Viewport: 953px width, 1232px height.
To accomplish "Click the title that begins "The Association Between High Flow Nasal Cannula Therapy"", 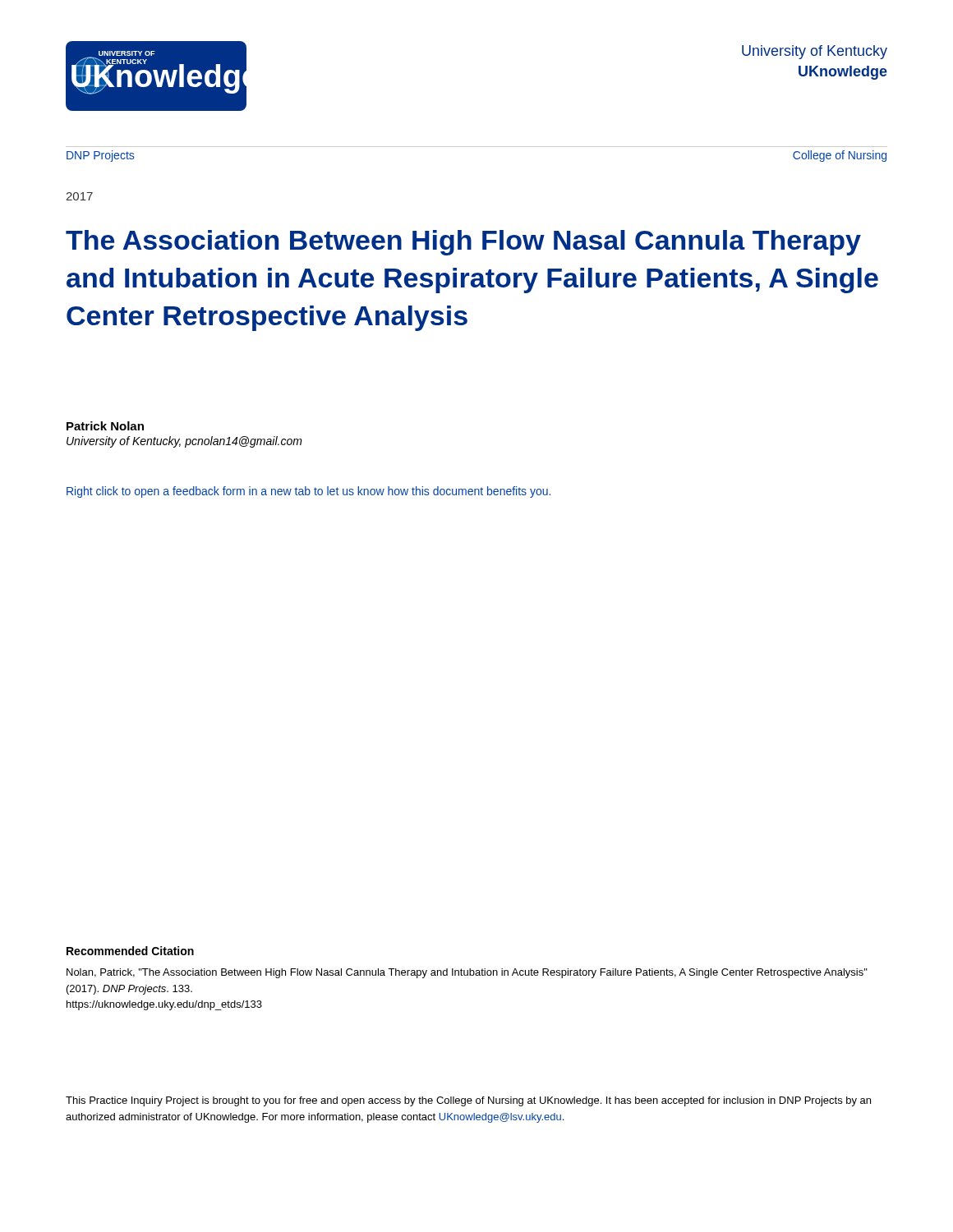I will 476,278.
